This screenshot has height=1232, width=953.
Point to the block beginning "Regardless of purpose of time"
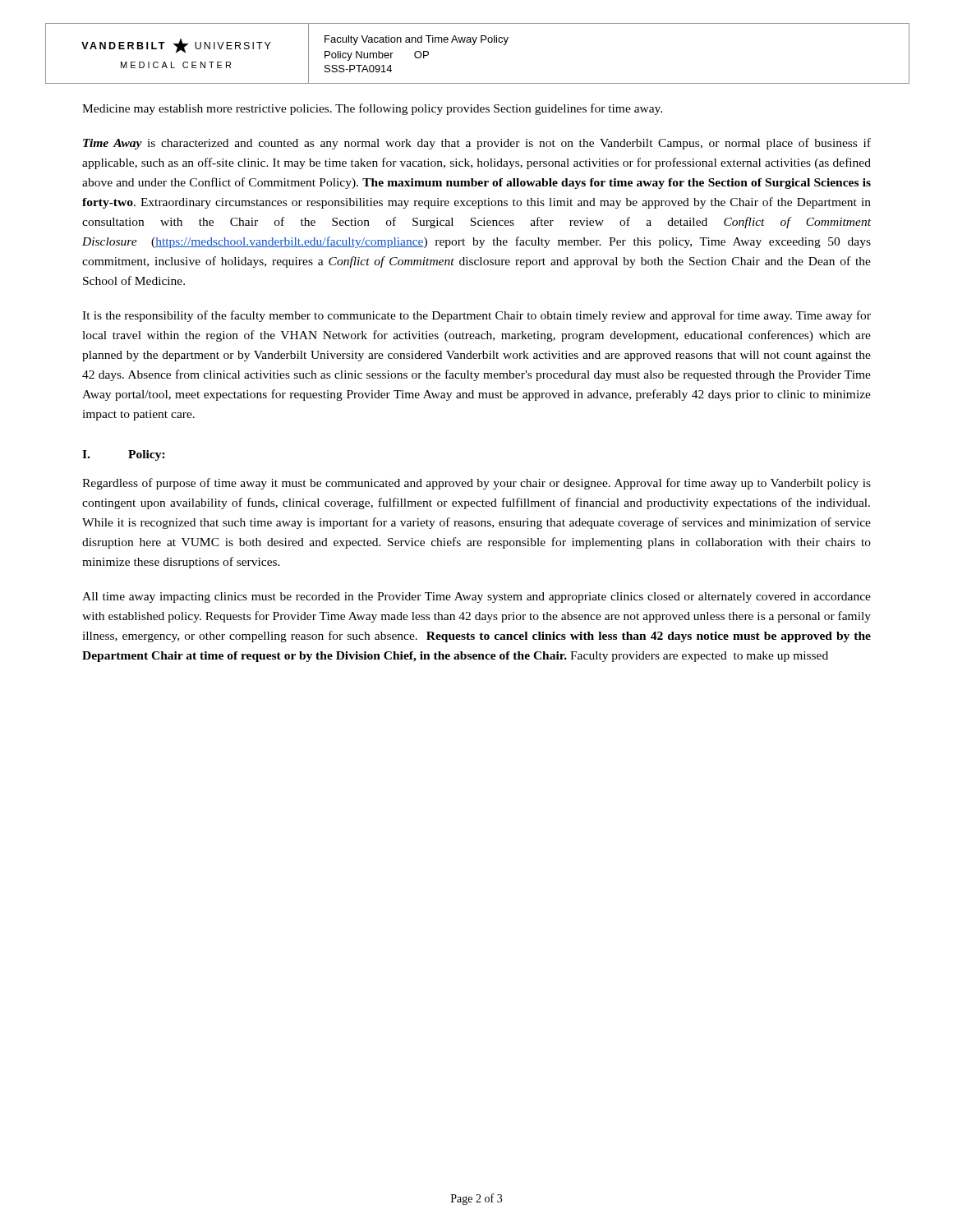476,522
